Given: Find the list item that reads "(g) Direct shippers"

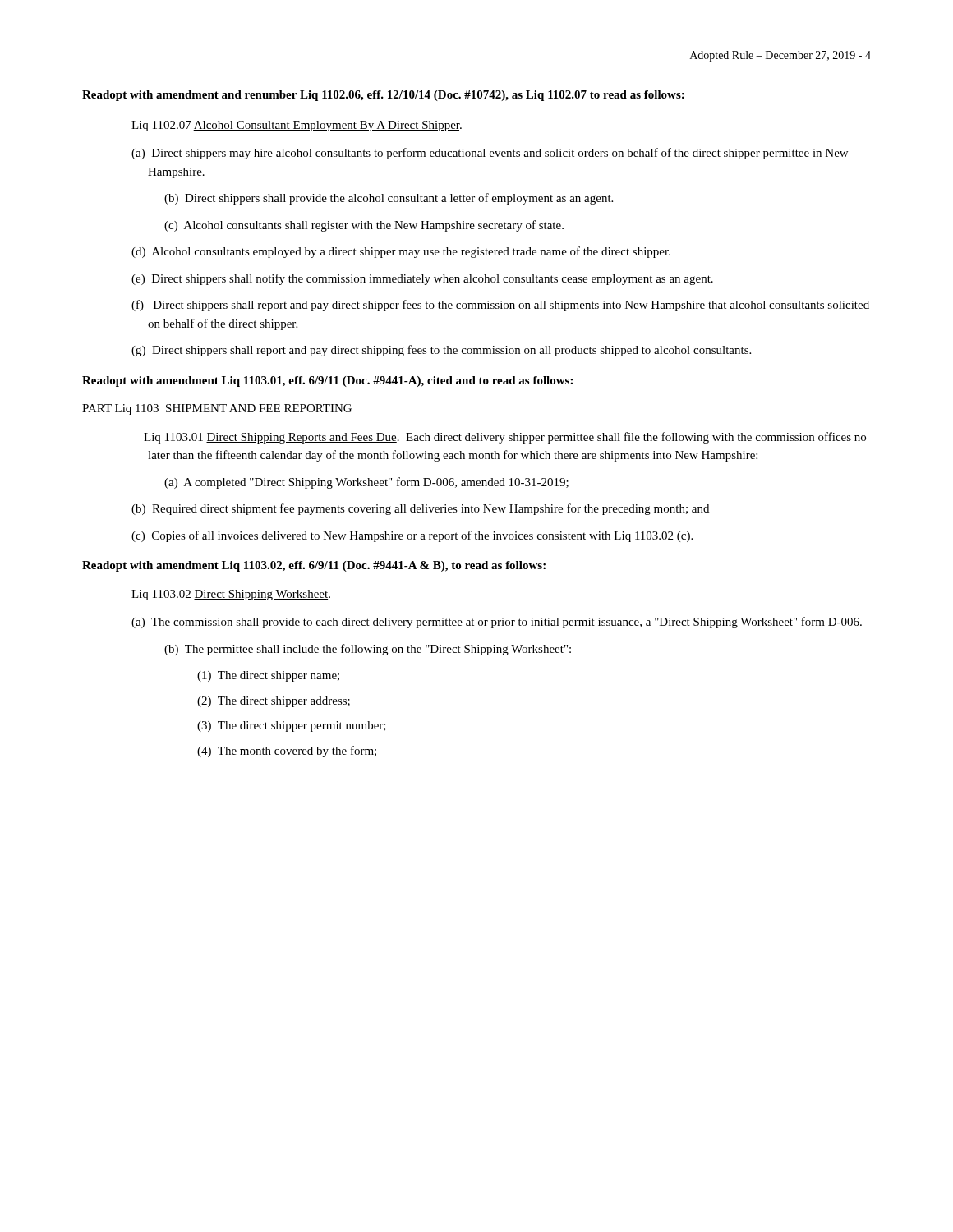Looking at the screenshot, I should (x=442, y=350).
